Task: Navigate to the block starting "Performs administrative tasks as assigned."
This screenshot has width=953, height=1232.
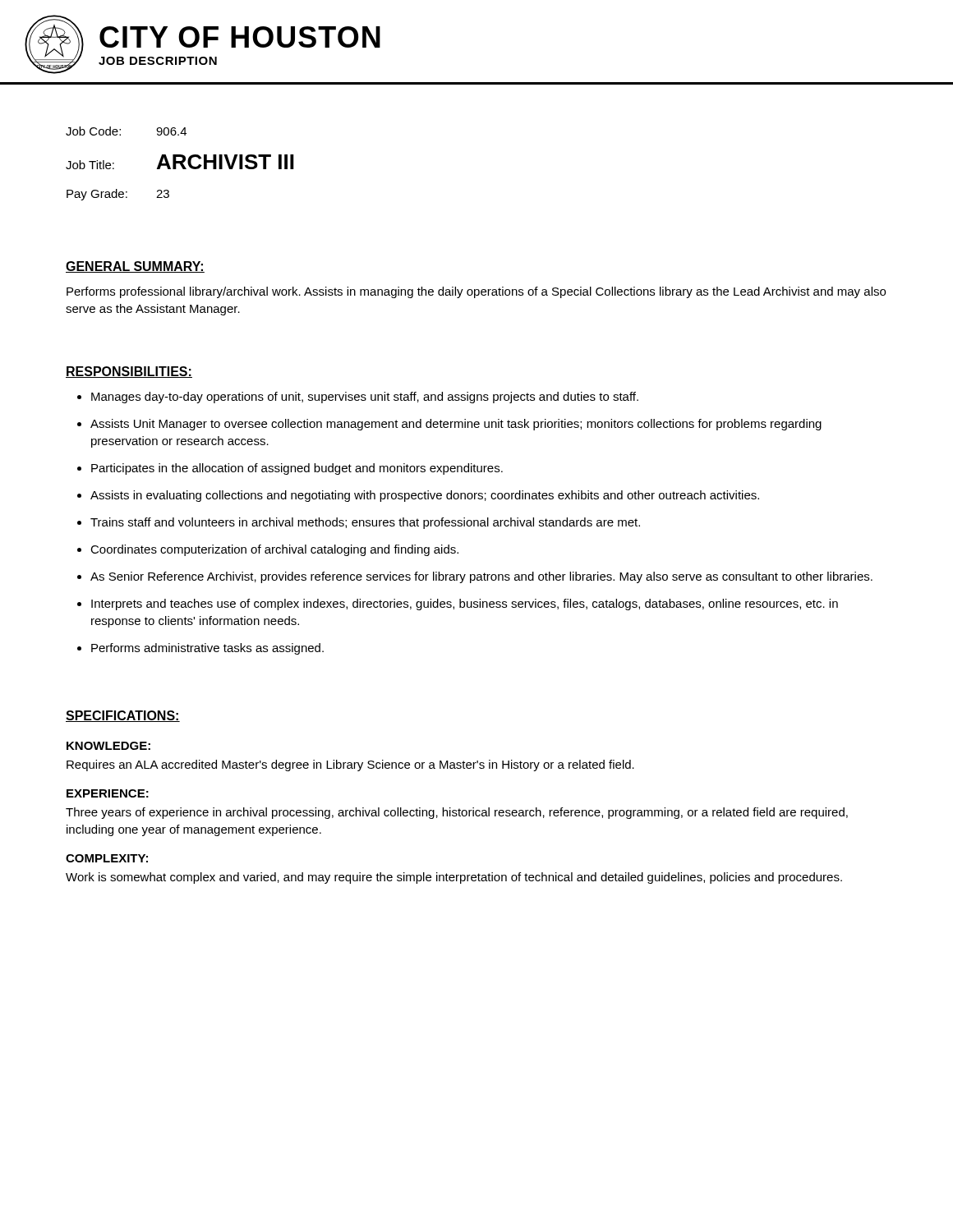Action: tap(207, 648)
